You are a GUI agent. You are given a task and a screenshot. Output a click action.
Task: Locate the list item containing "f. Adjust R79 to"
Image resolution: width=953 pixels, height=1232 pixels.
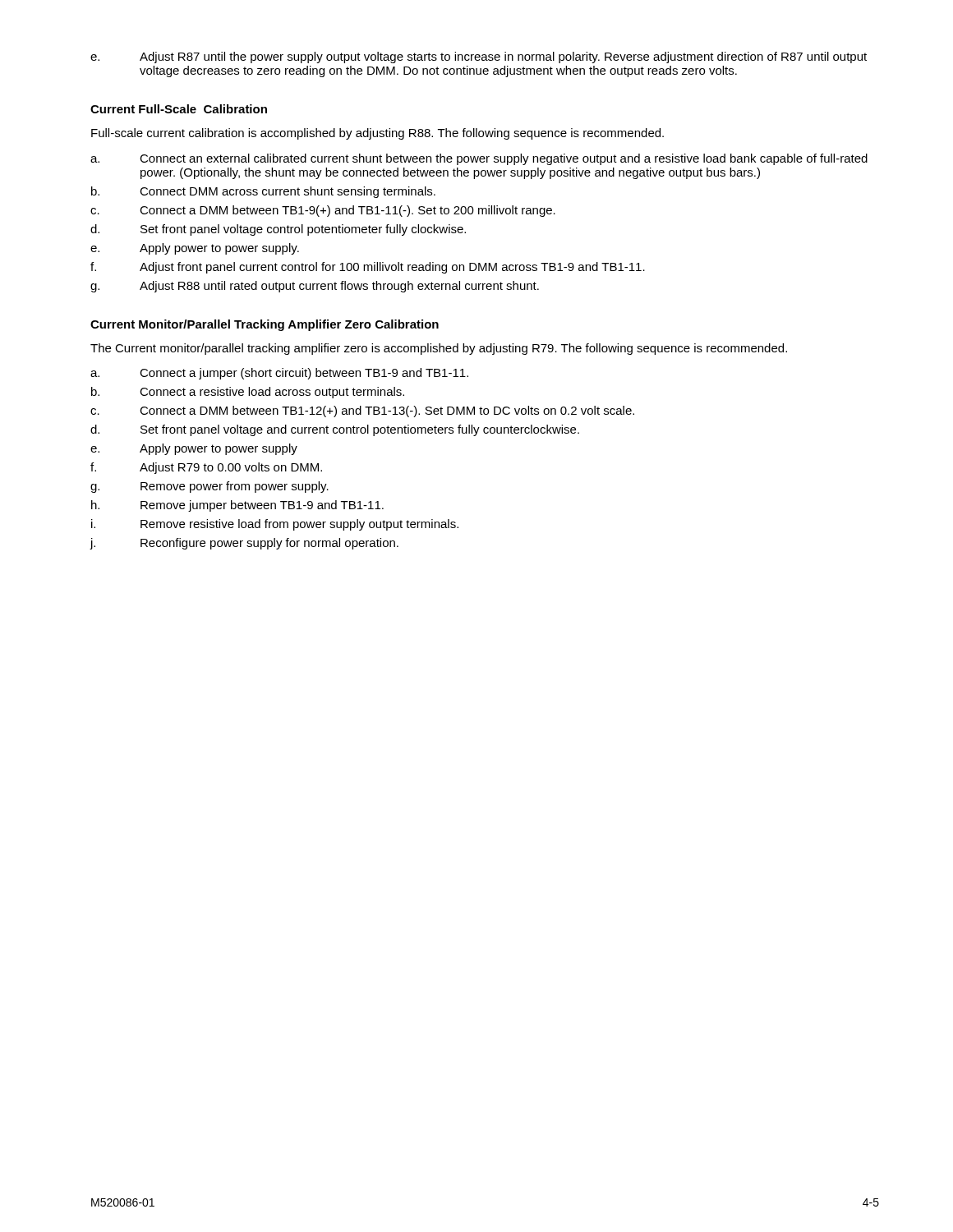click(x=206, y=468)
